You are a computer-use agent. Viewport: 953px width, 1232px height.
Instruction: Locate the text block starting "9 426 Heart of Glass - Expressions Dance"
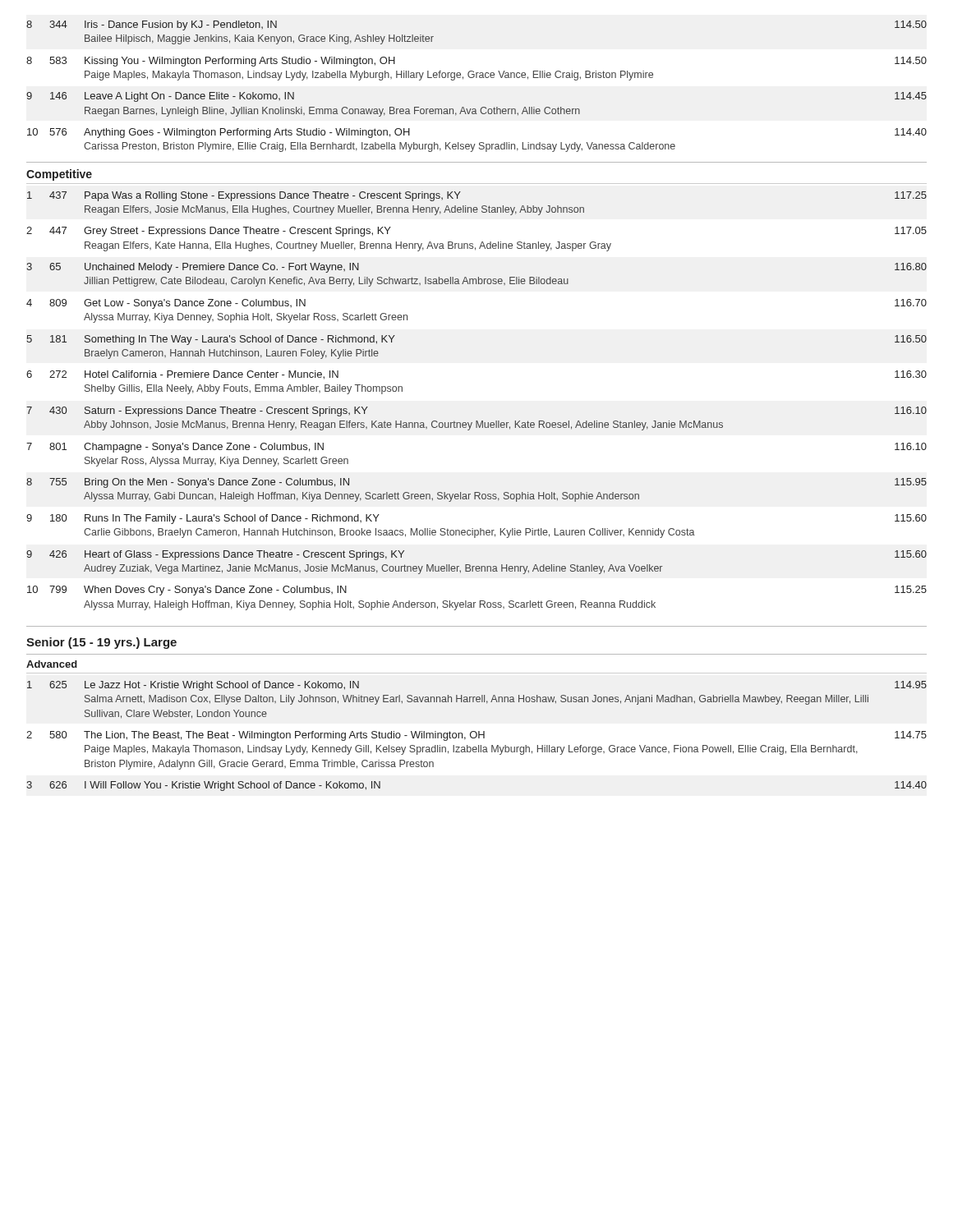point(476,561)
